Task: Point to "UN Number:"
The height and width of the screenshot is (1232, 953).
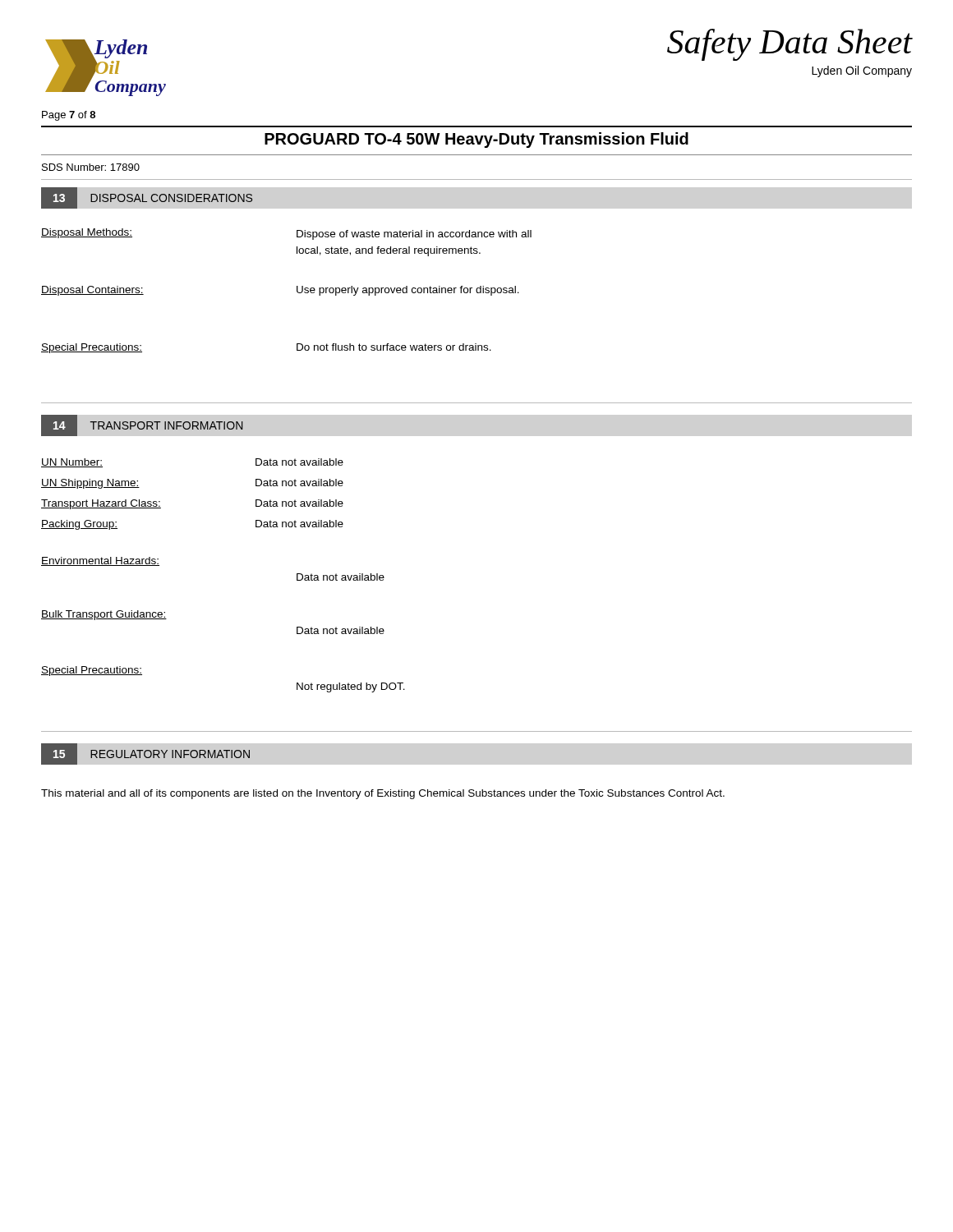Action: (x=72, y=462)
